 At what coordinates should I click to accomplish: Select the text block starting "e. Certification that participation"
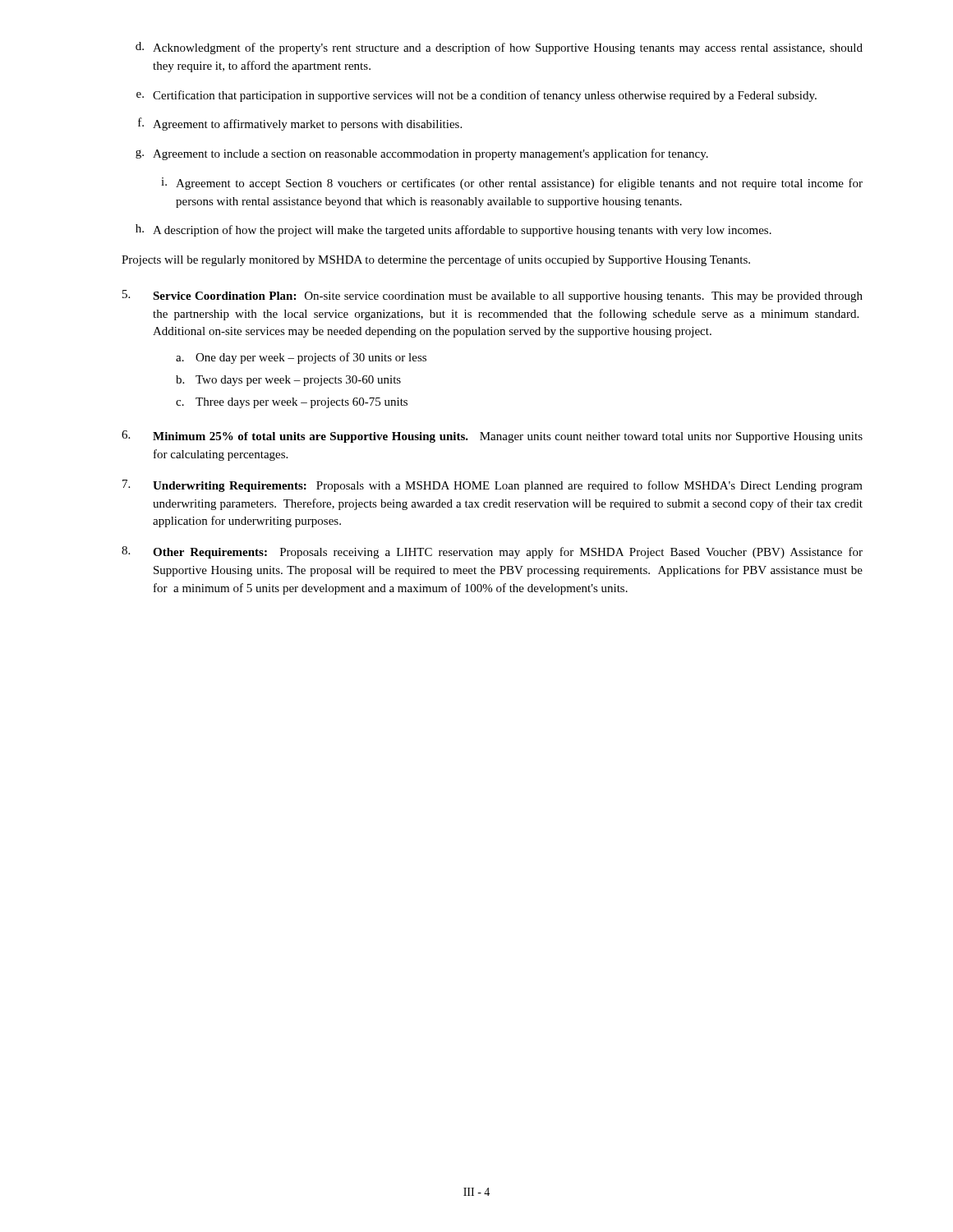(492, 96)
